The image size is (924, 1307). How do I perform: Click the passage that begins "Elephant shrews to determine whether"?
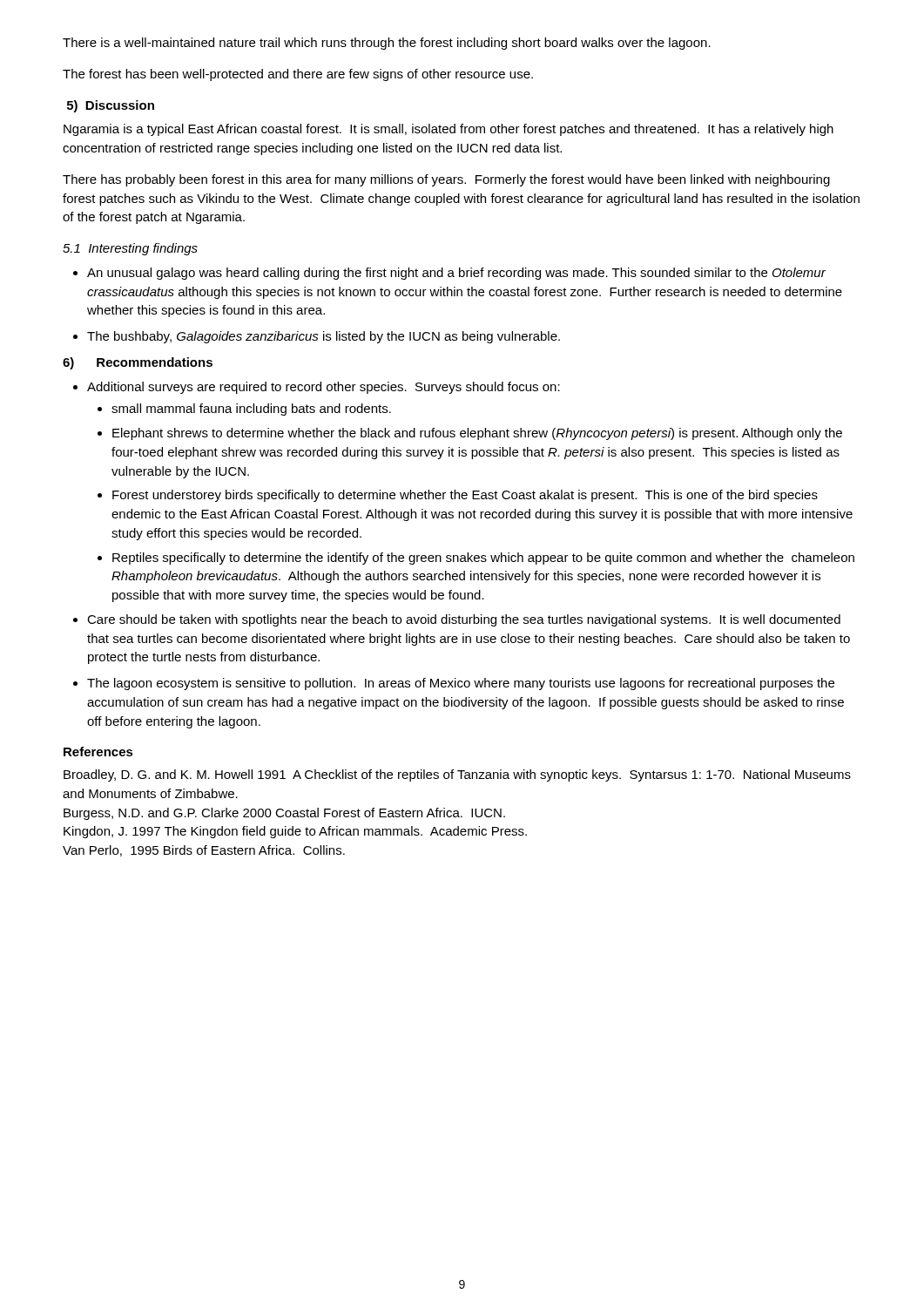pos(486,452)
